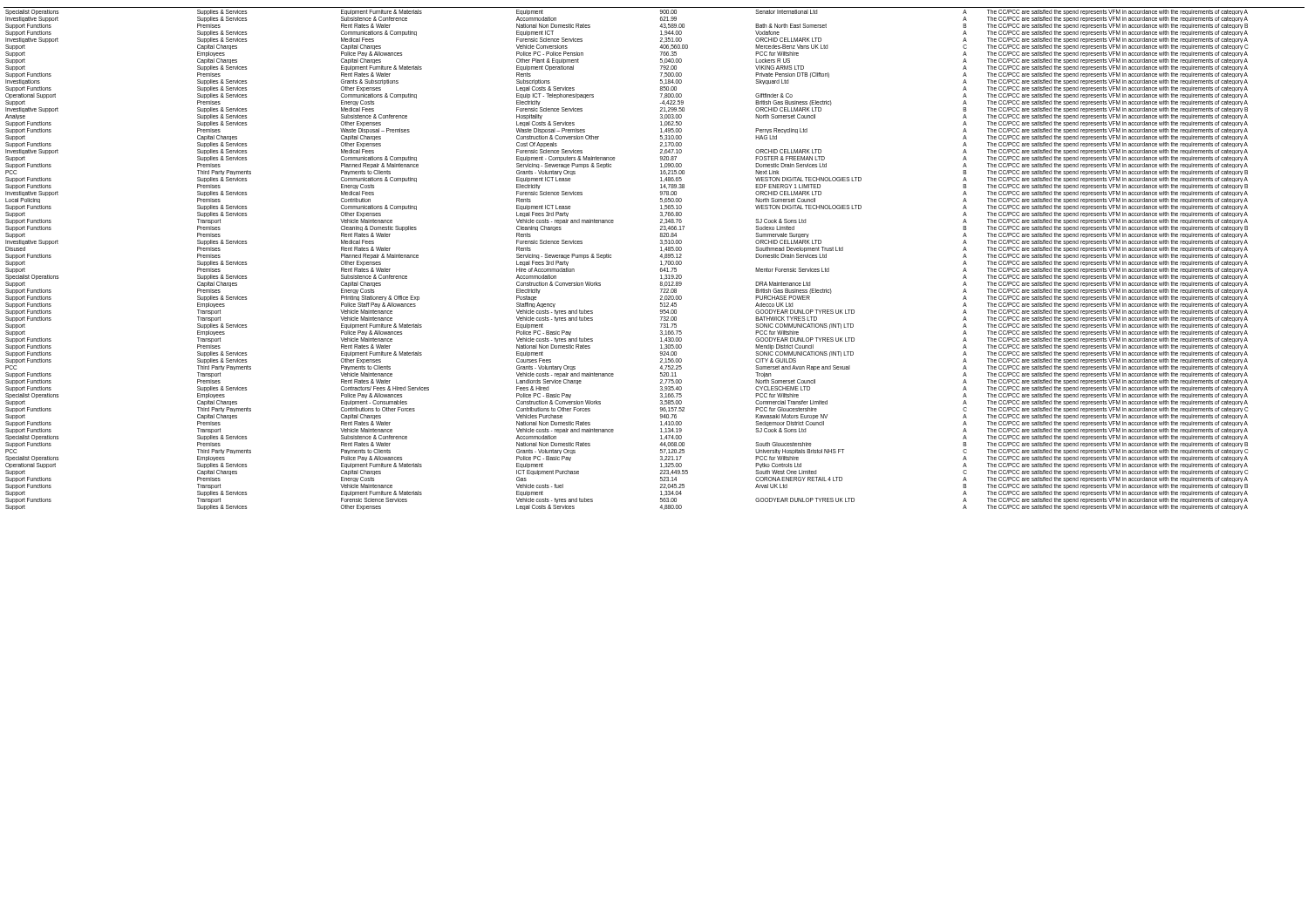Viewport: 1308px width, 924px height.
Task: Select the table that reads "Hire of Accommodation"
Action: tap(654, 462)
